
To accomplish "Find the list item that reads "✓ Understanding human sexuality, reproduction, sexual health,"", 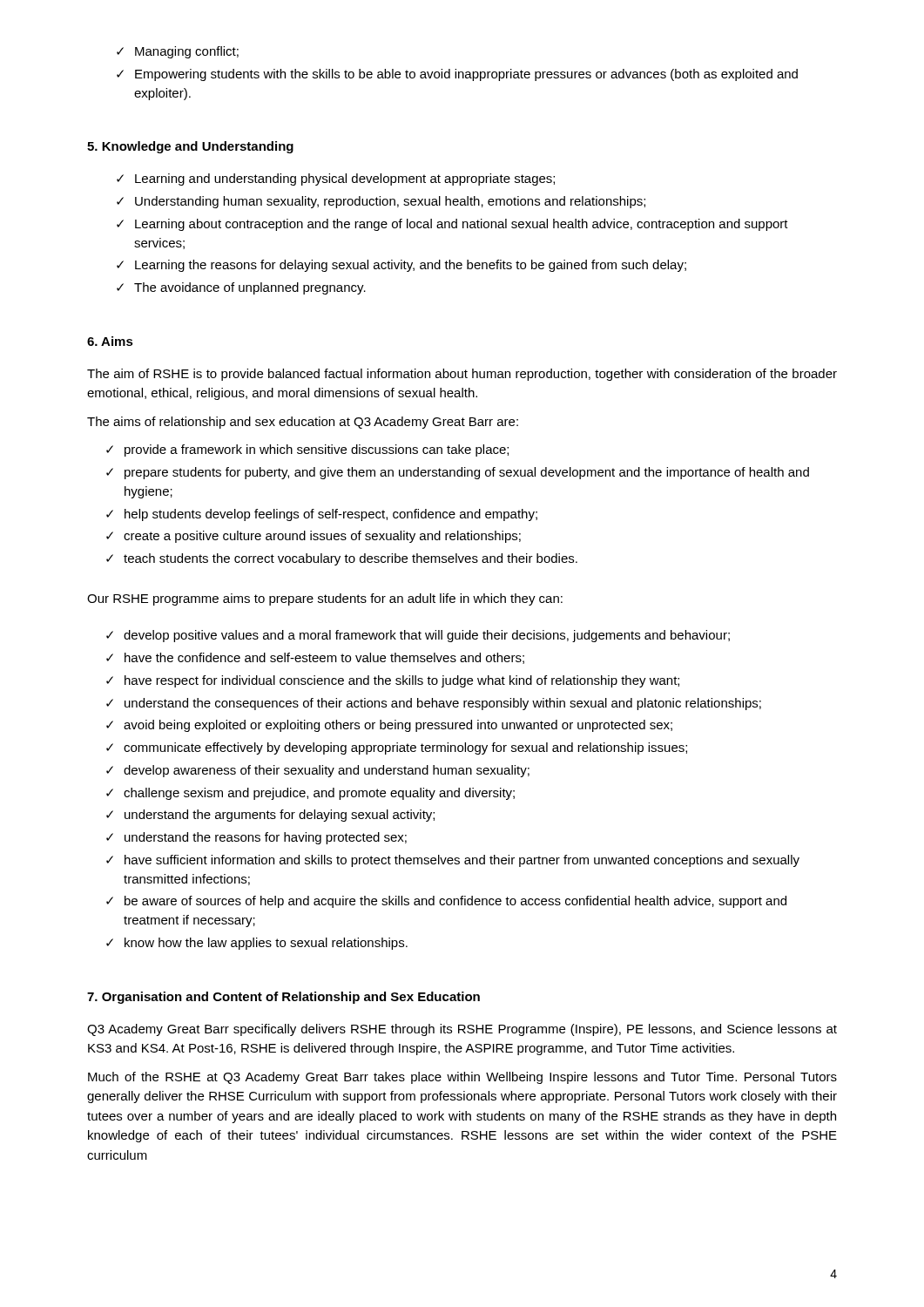I will coord(476,201).
